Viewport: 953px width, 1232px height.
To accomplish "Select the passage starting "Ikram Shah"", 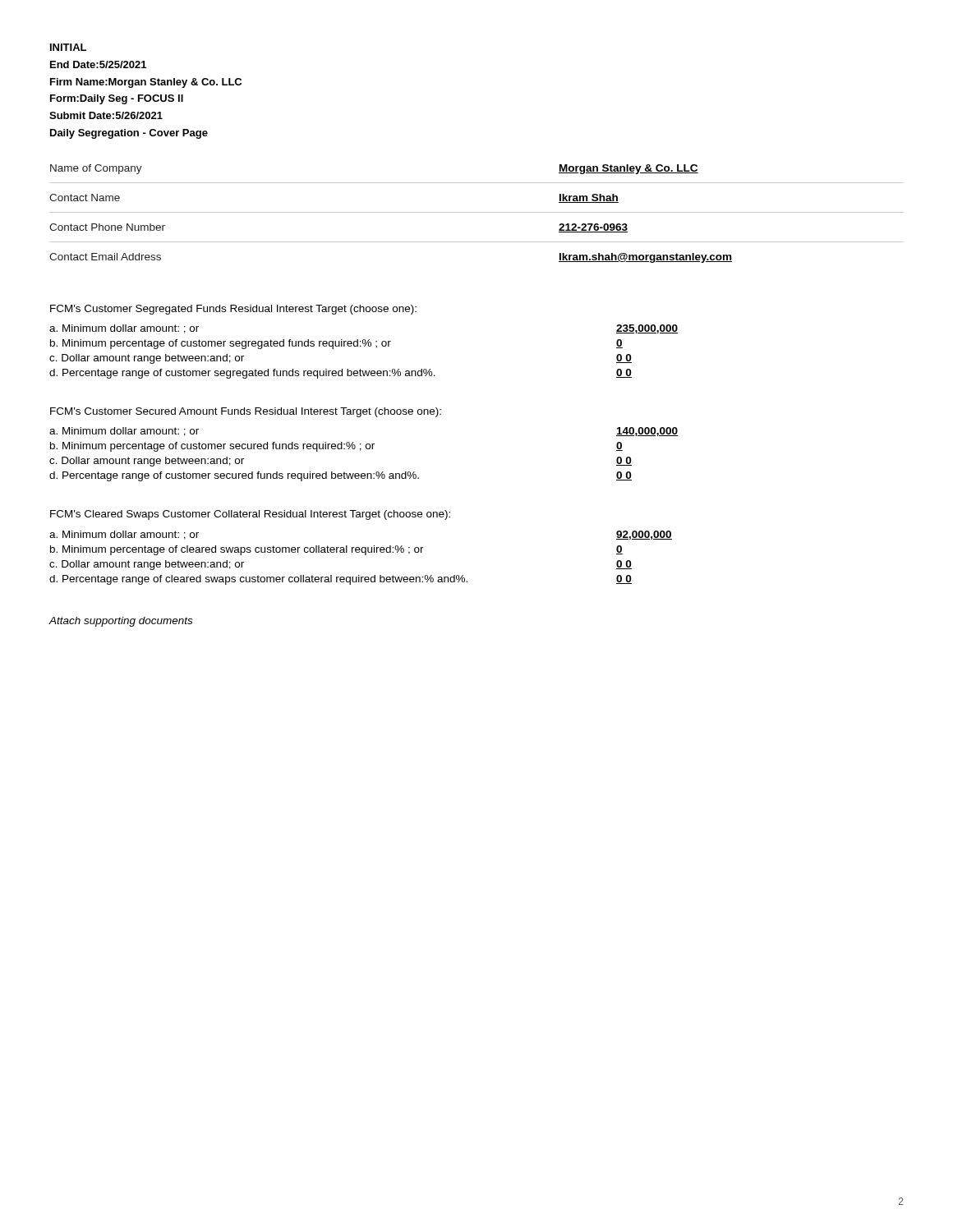I will click(589, 197).
